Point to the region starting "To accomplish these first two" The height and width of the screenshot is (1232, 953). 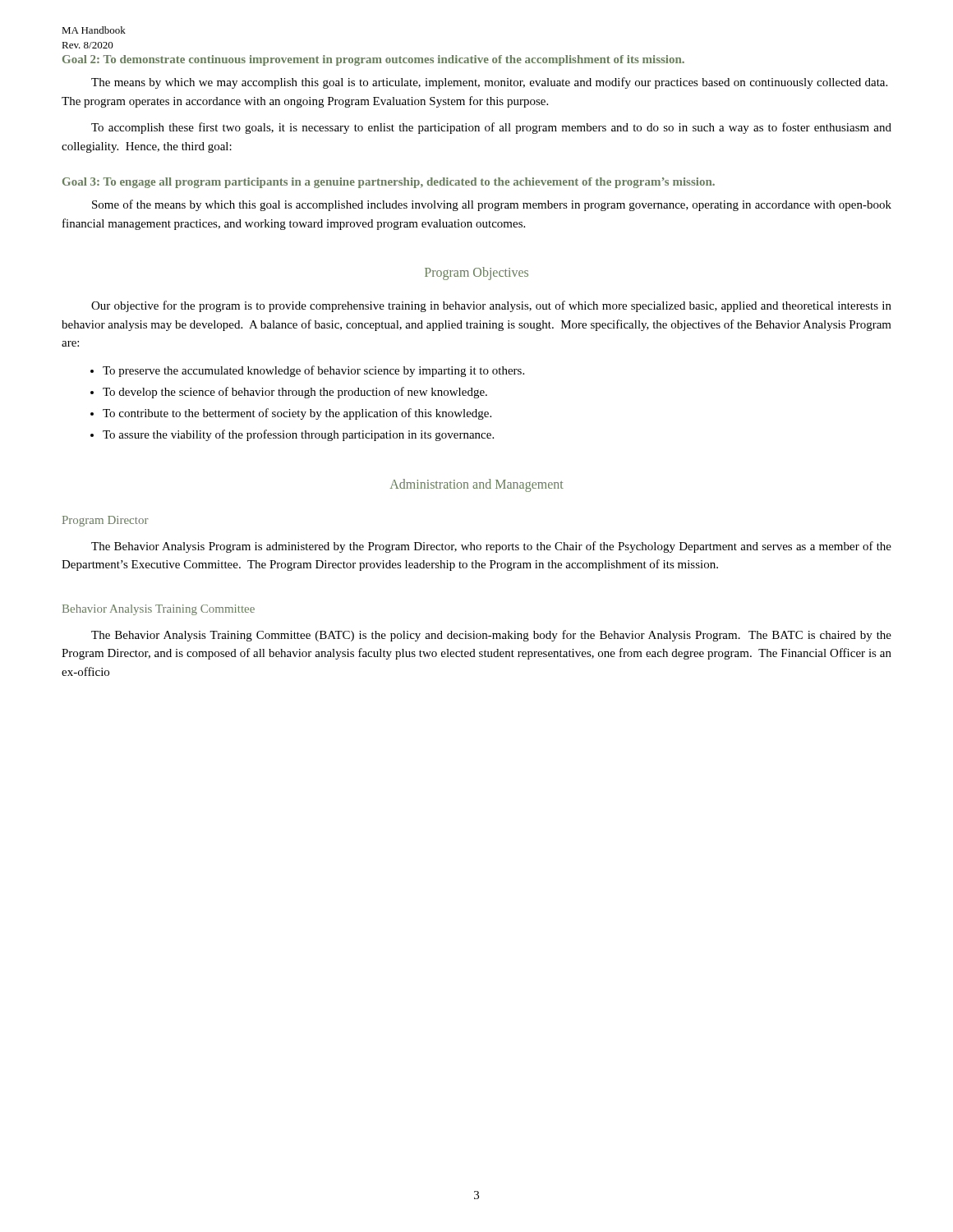tap(476, 137)
